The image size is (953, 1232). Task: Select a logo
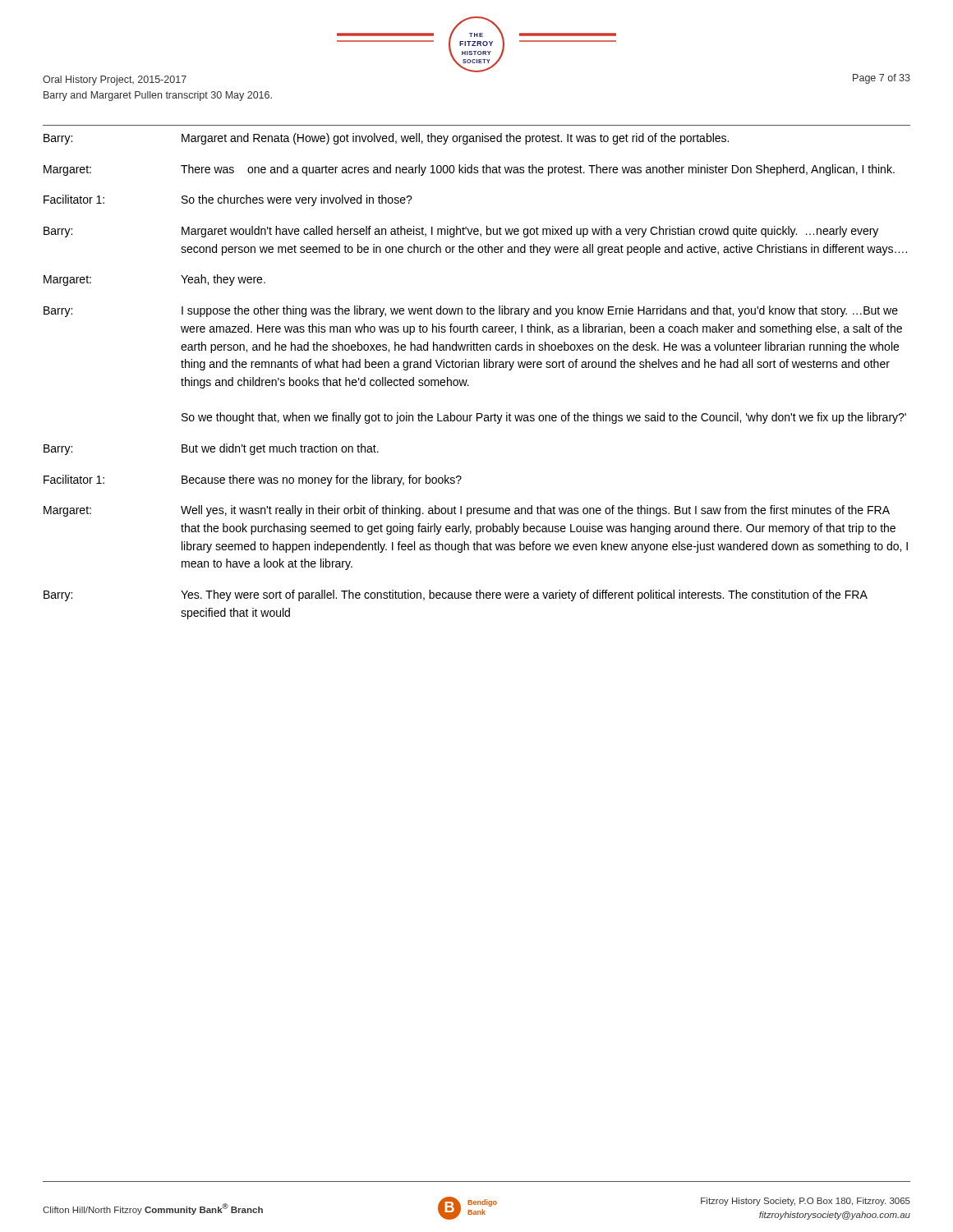(476, 39)
